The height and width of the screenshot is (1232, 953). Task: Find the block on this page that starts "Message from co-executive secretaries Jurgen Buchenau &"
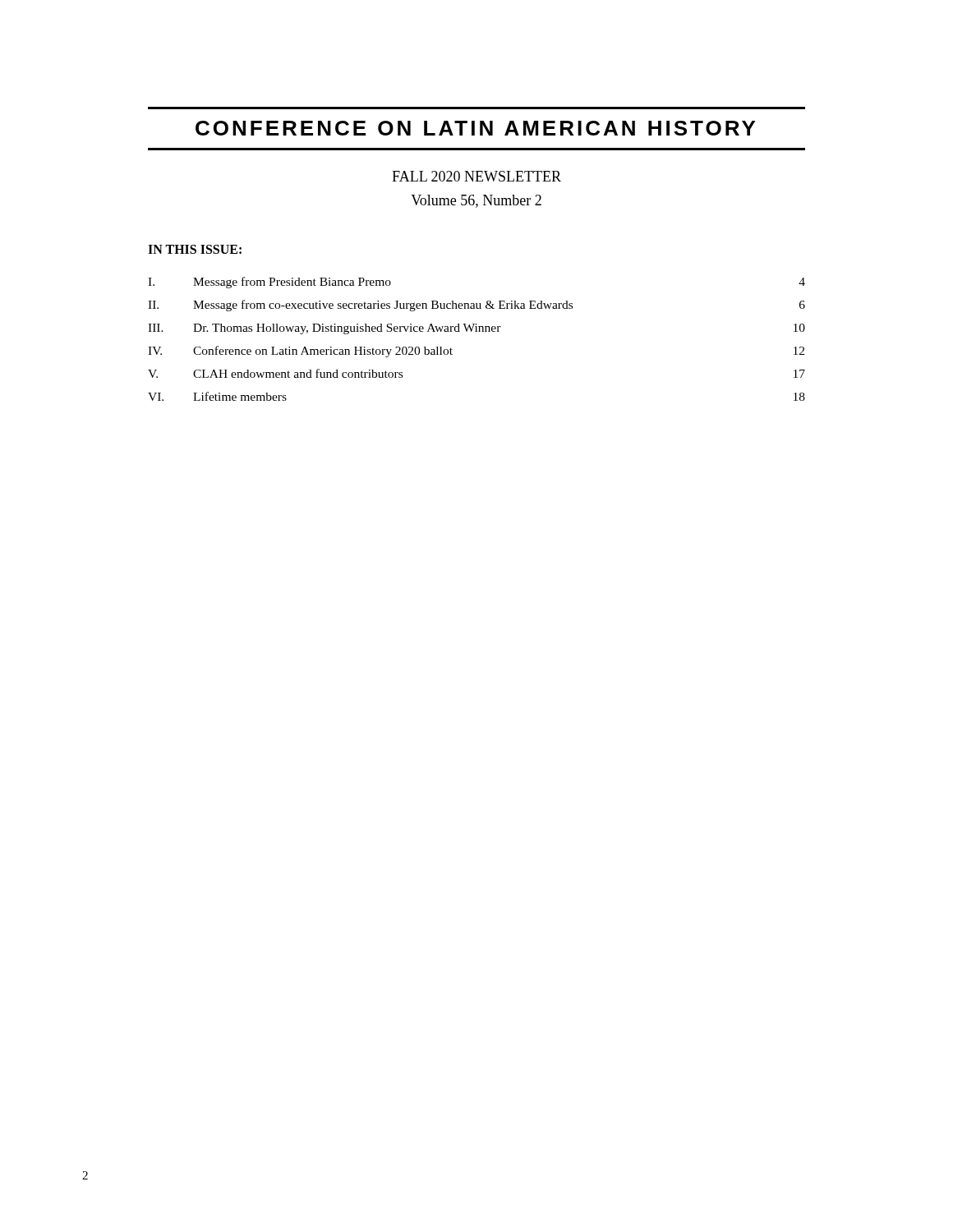coord(383,304)
